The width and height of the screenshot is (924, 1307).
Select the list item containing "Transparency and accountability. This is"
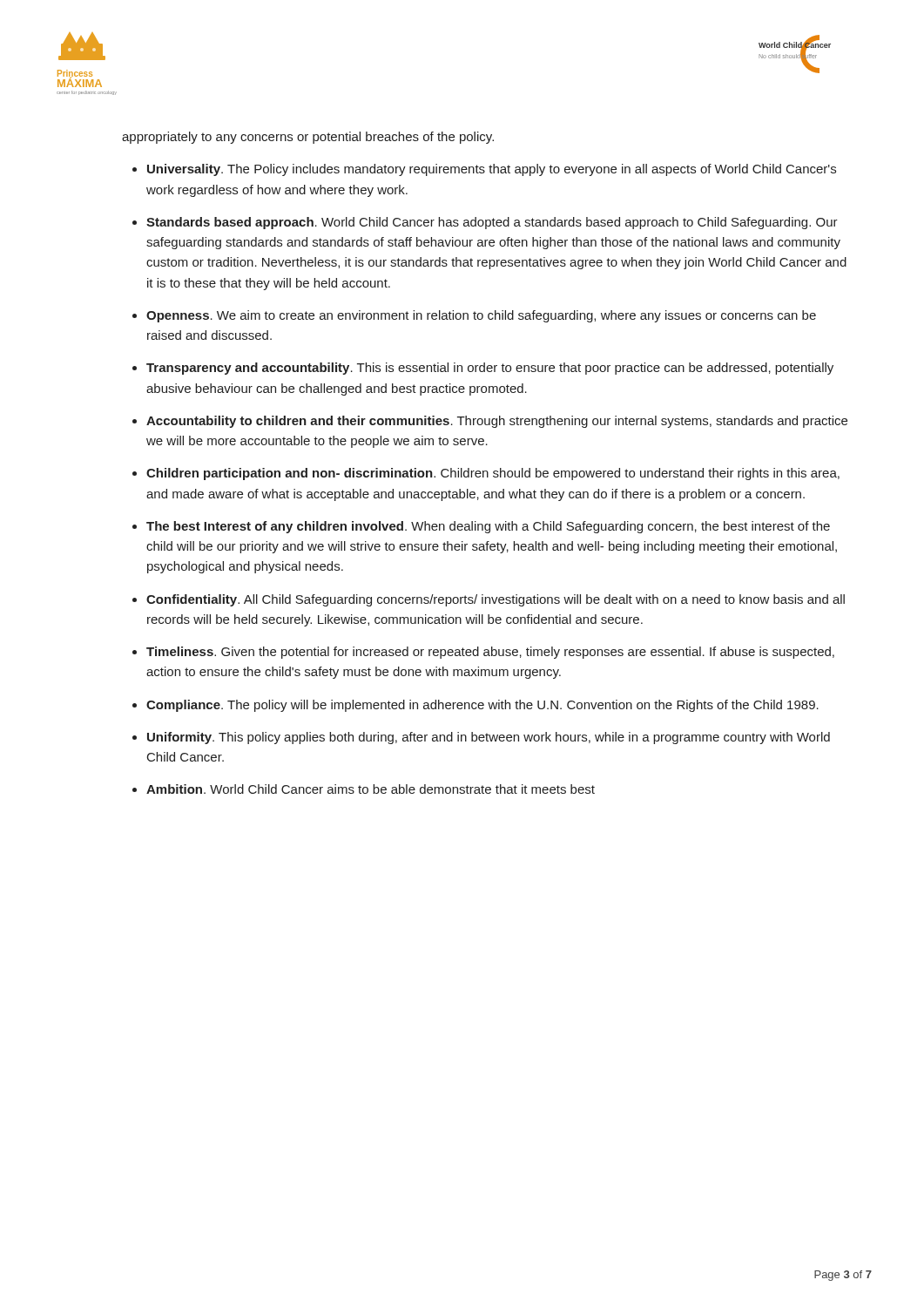[490, 378]
